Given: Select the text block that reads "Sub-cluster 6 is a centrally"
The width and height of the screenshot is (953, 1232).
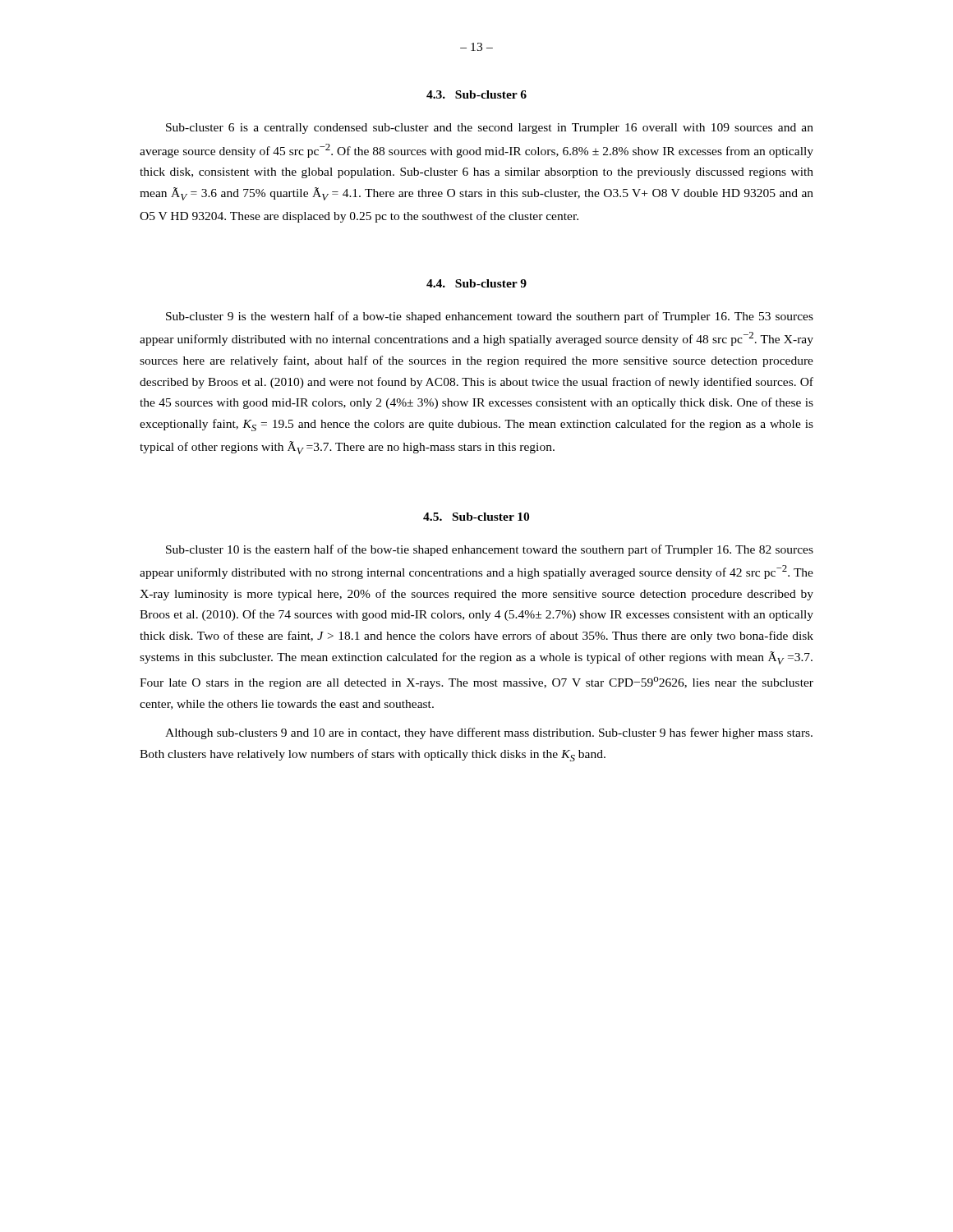Looking at the screenshot, I should tap(476, 171).
